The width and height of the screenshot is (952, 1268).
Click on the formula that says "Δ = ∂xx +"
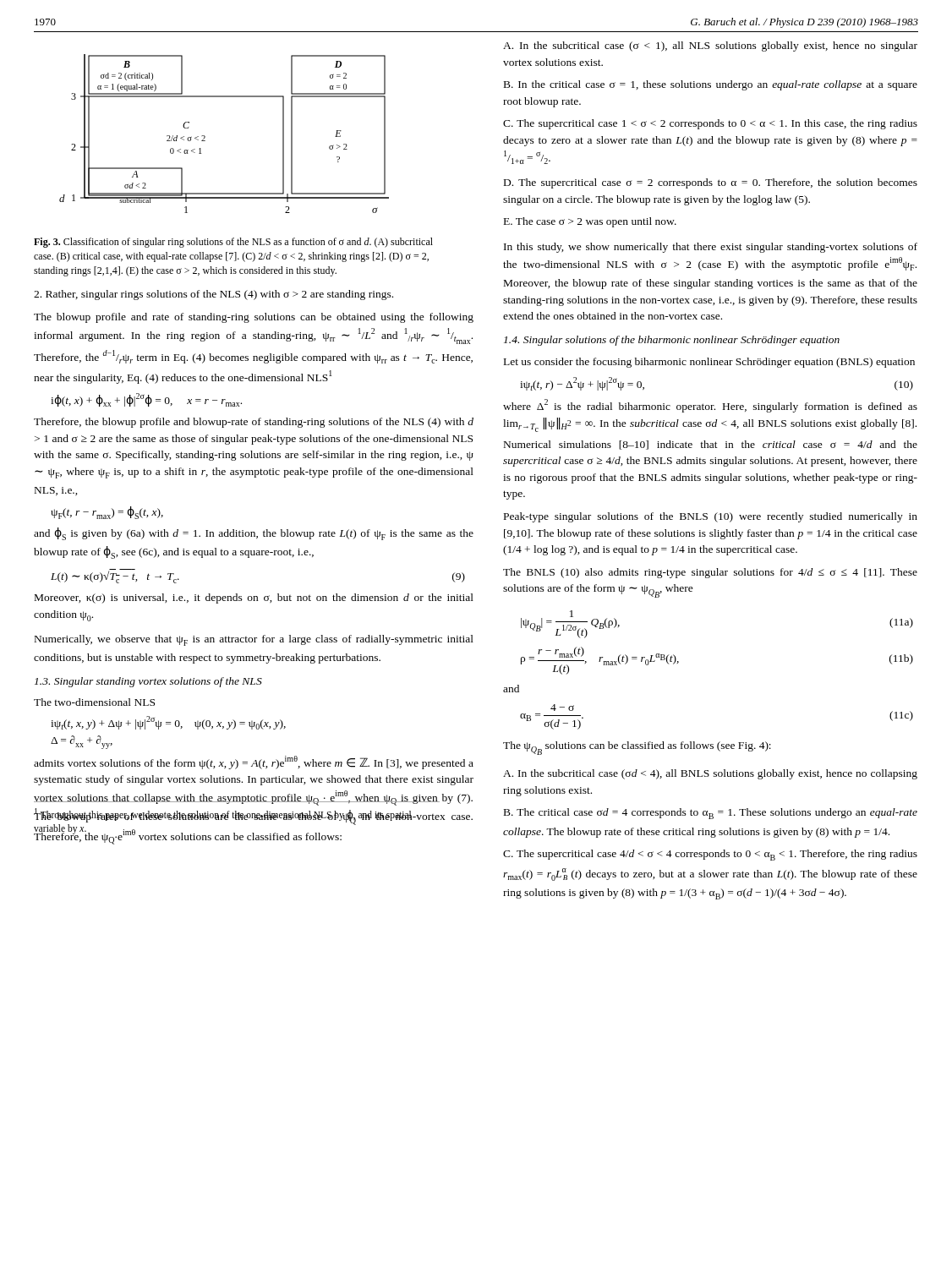[82, 741]
